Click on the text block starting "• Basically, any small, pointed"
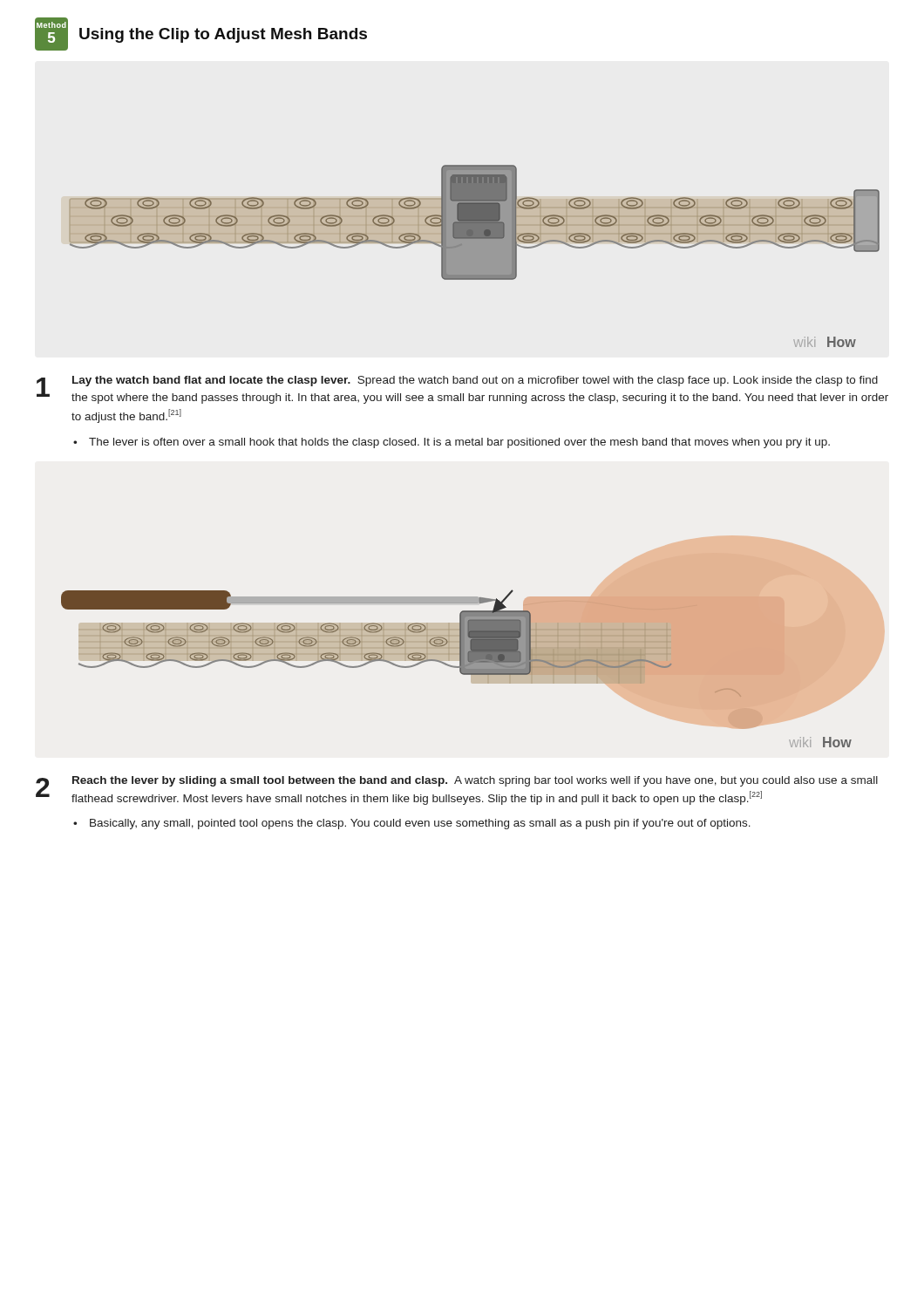 [412, 823]
